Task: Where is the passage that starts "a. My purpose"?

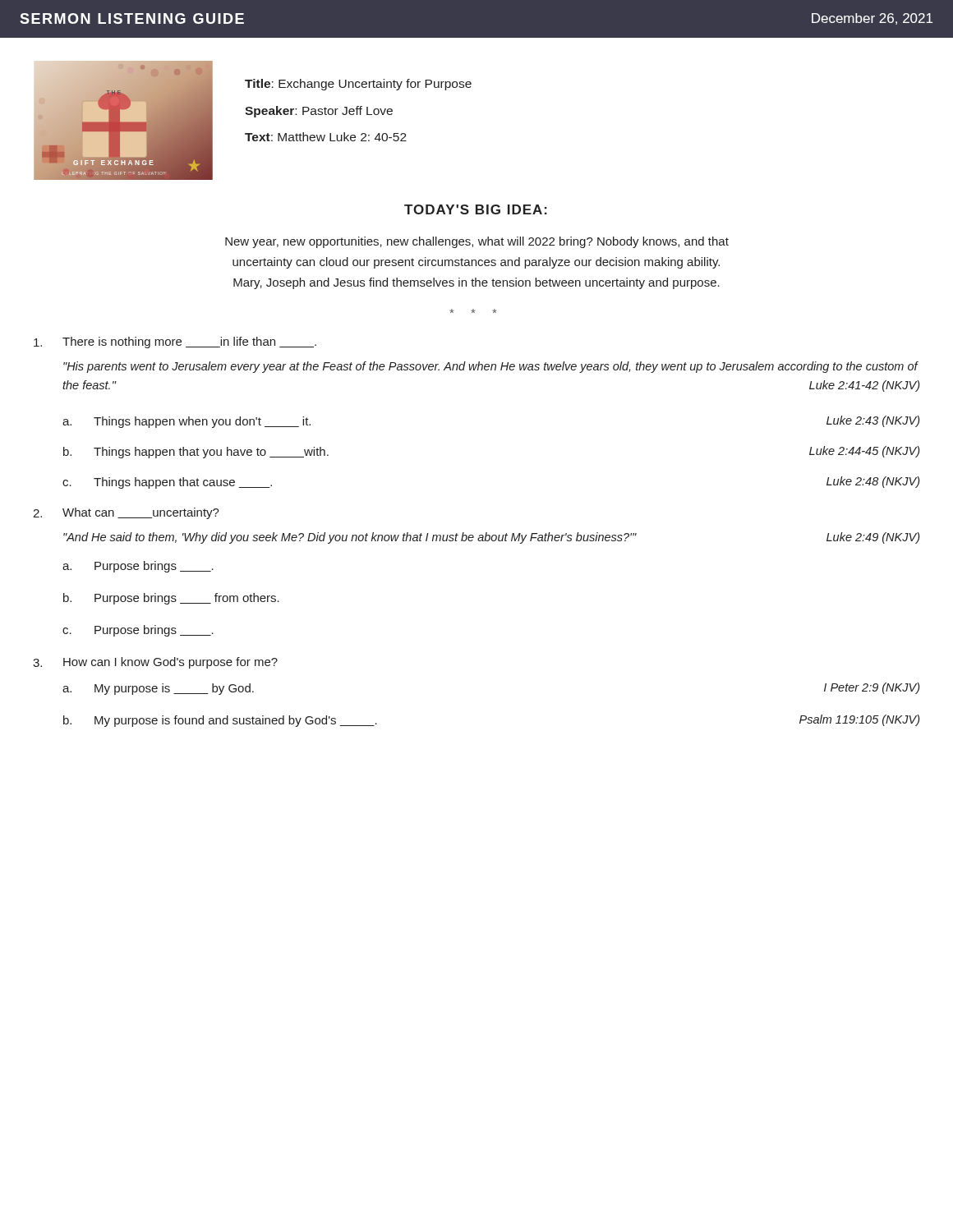Action: [x=133, y=689]
